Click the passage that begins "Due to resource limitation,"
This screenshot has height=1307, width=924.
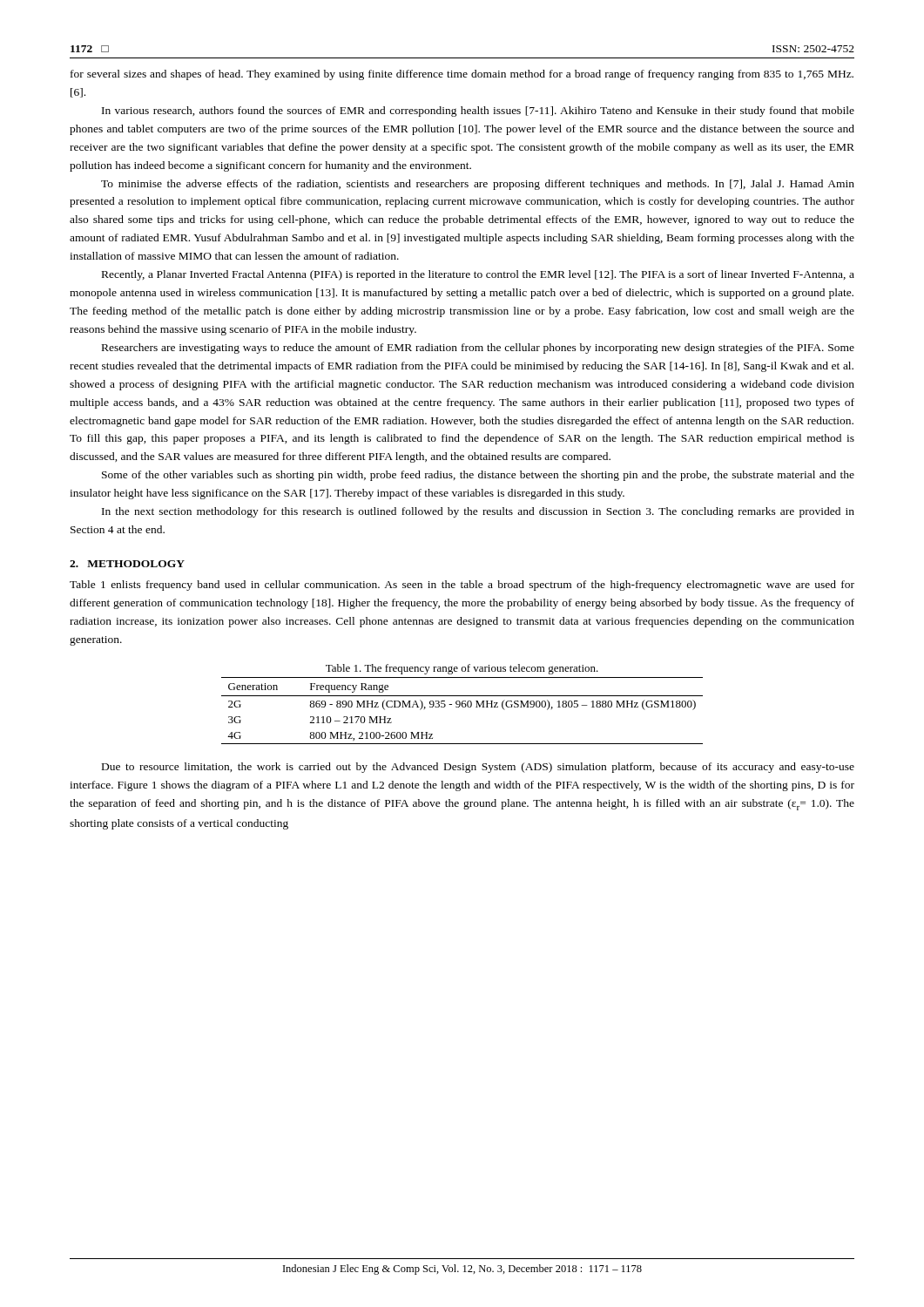pyautogui.click(x=462, y=795)
